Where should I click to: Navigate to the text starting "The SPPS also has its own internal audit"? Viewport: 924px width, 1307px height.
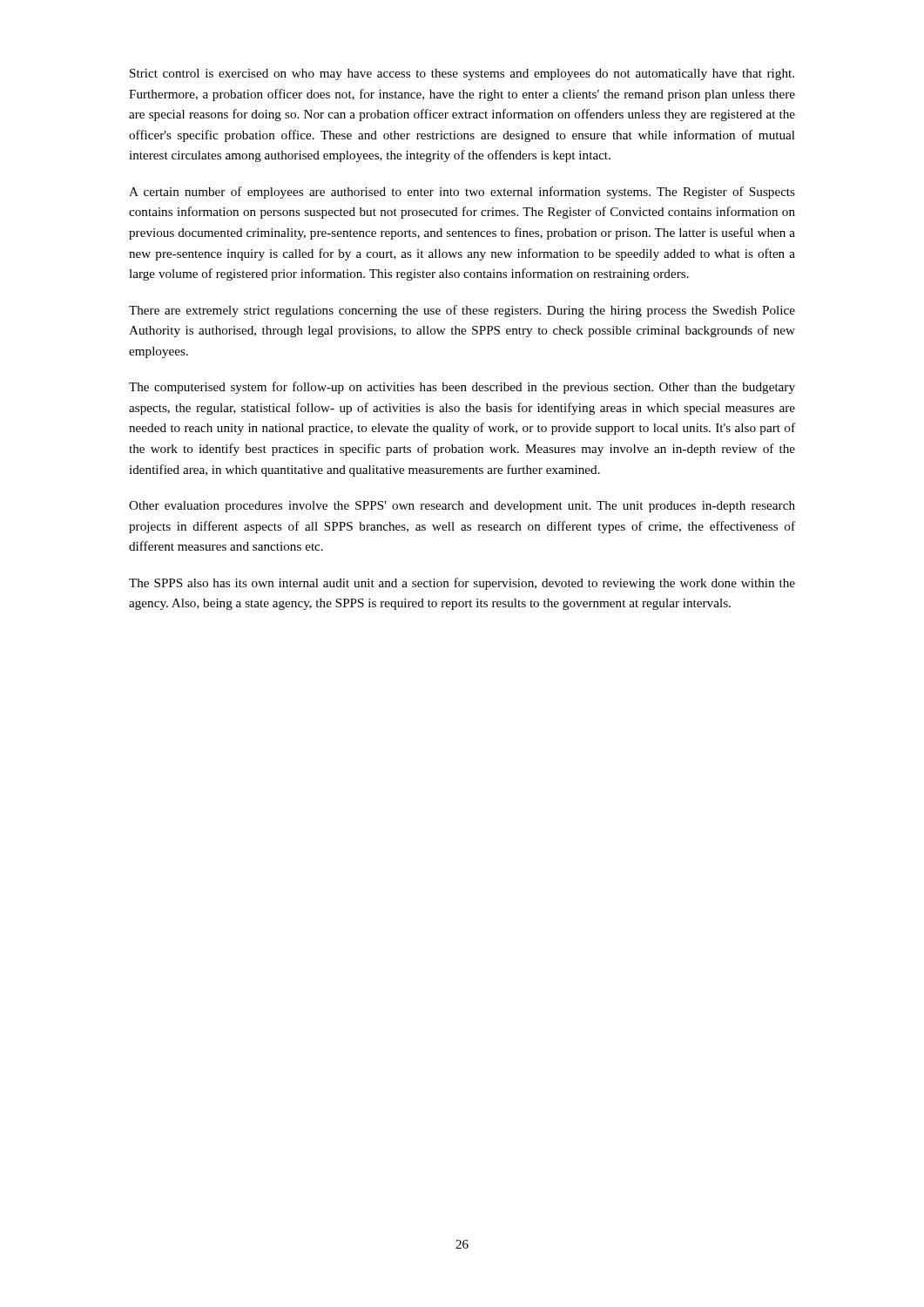(462, 593)
